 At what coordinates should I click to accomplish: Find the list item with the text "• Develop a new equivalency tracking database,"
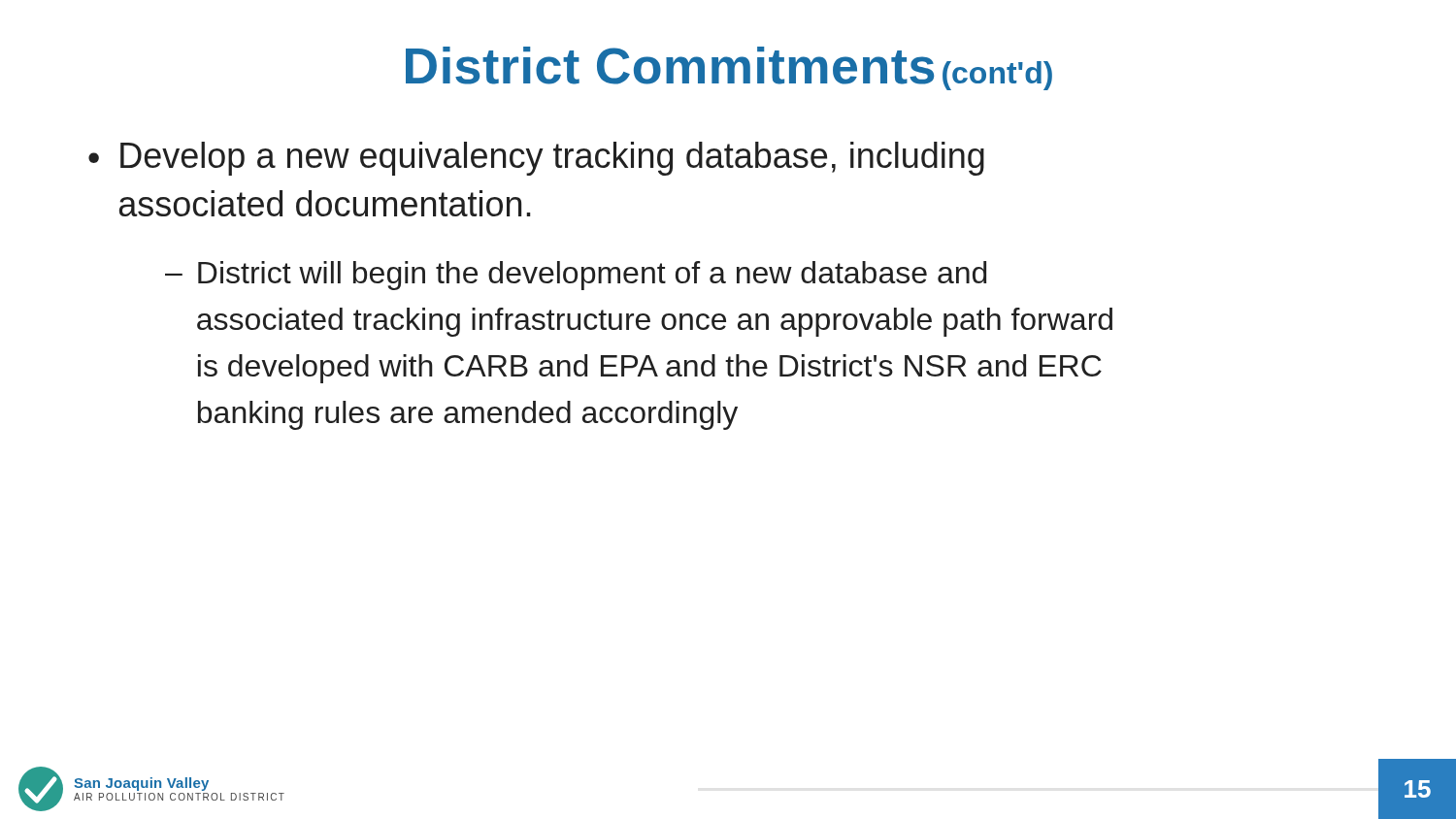[537, 180]
